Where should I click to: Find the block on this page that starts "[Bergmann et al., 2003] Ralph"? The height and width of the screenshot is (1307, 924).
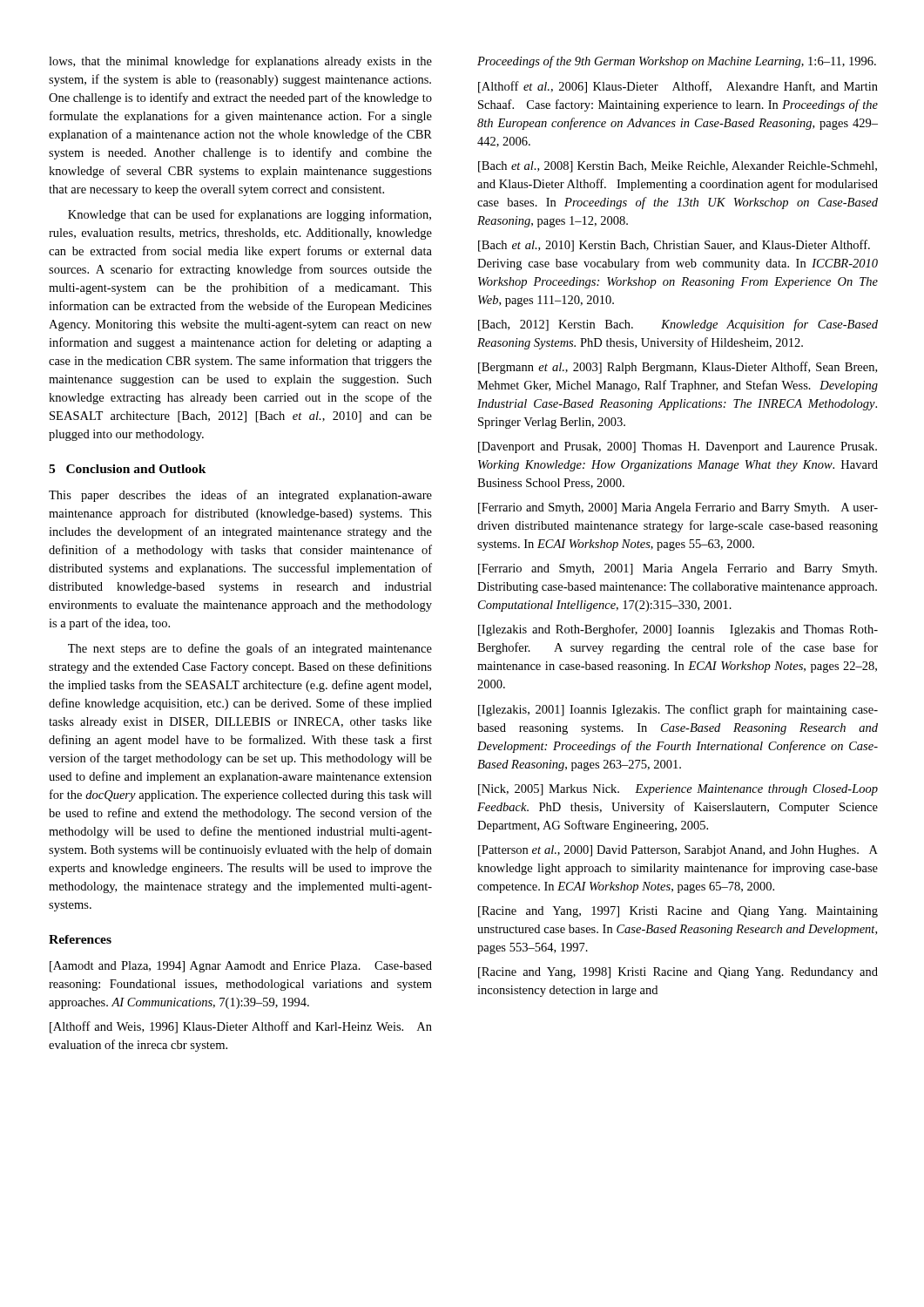click(x=678, y=395)
